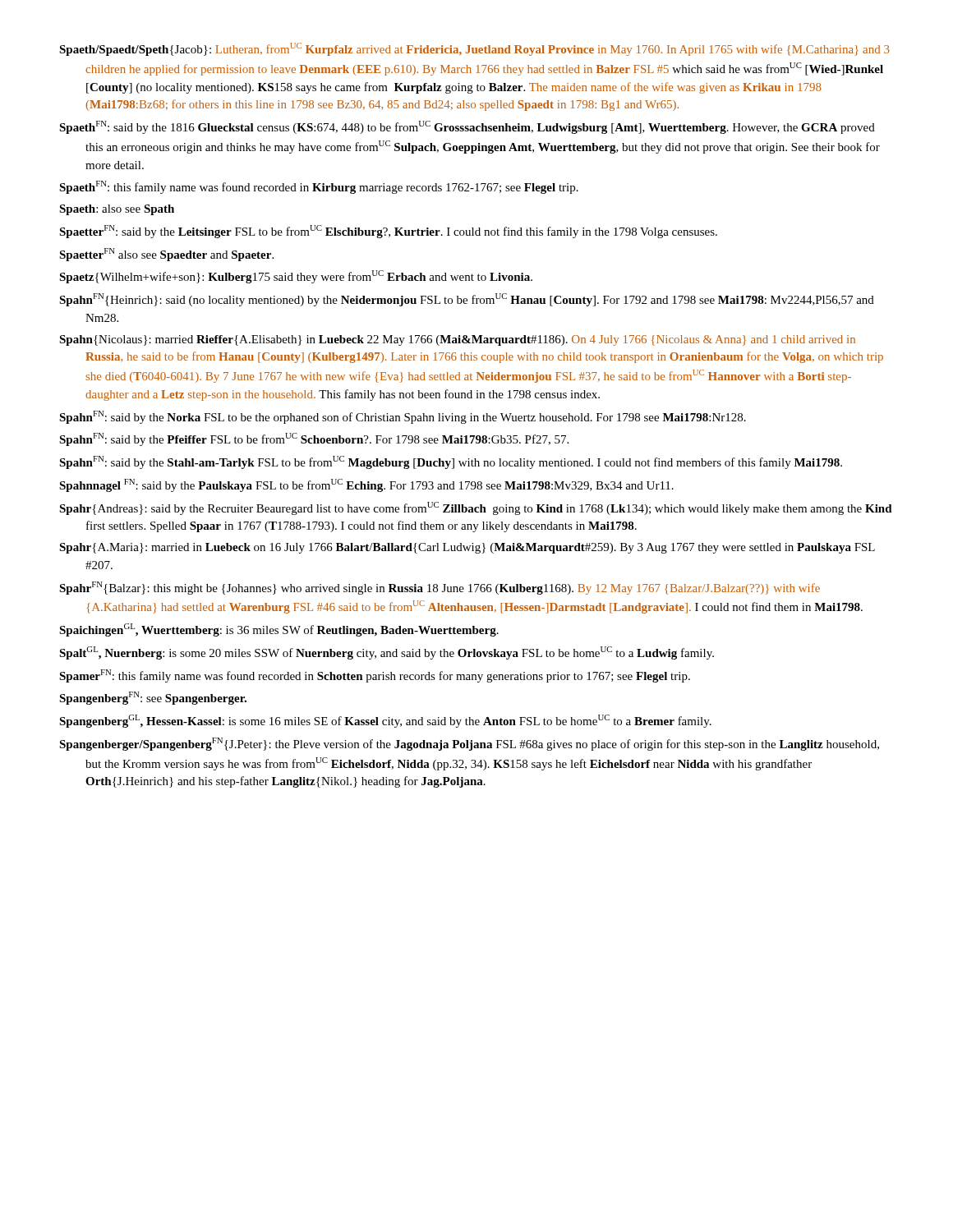Locate the text block starting "Spaetz{Wilhelm+wife+son}: Kulberg175 said they"
Viewport: 953px width, 1232px height.
point(296,276)
